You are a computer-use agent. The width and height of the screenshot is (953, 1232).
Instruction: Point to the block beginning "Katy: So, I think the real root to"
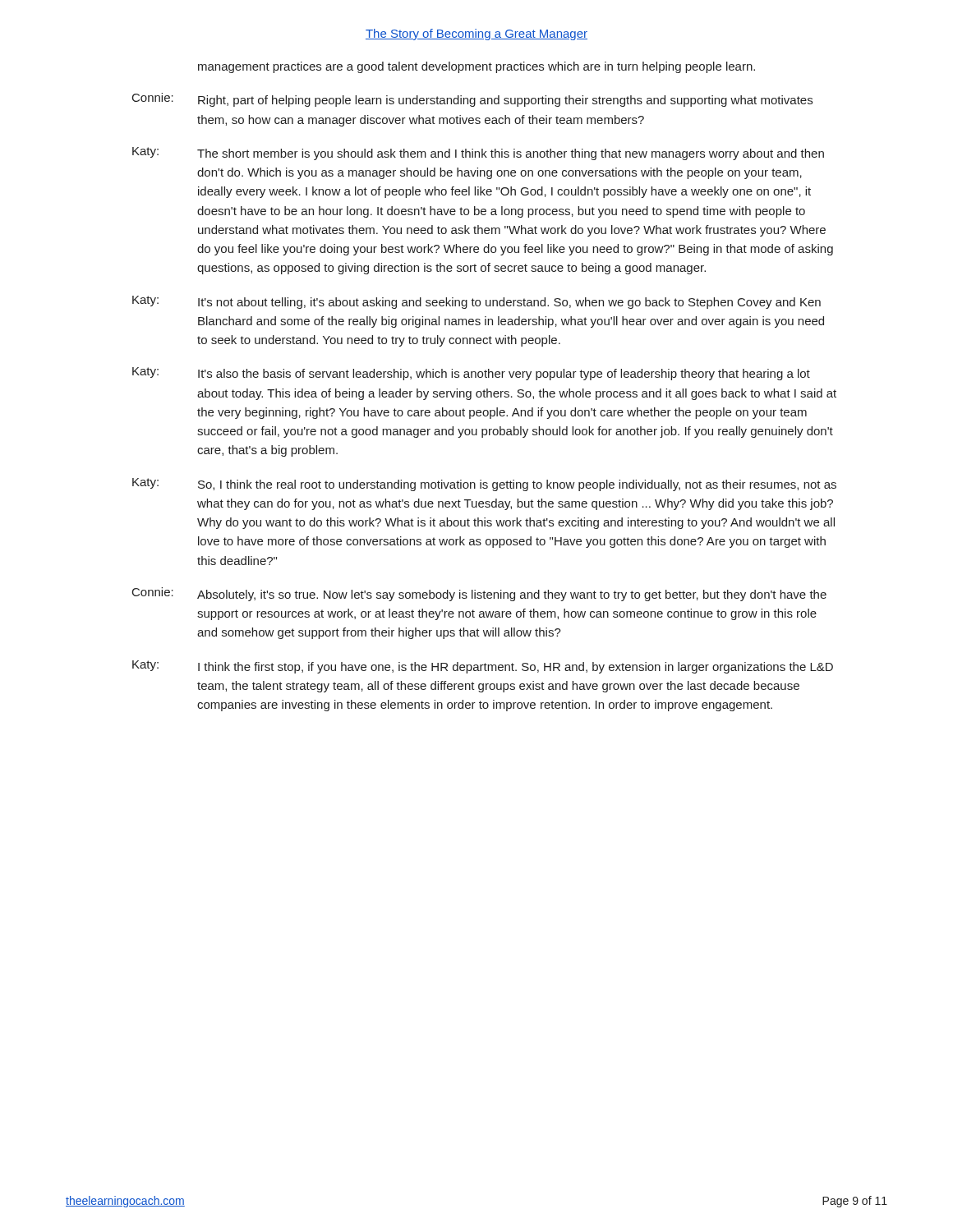(485, 522)
